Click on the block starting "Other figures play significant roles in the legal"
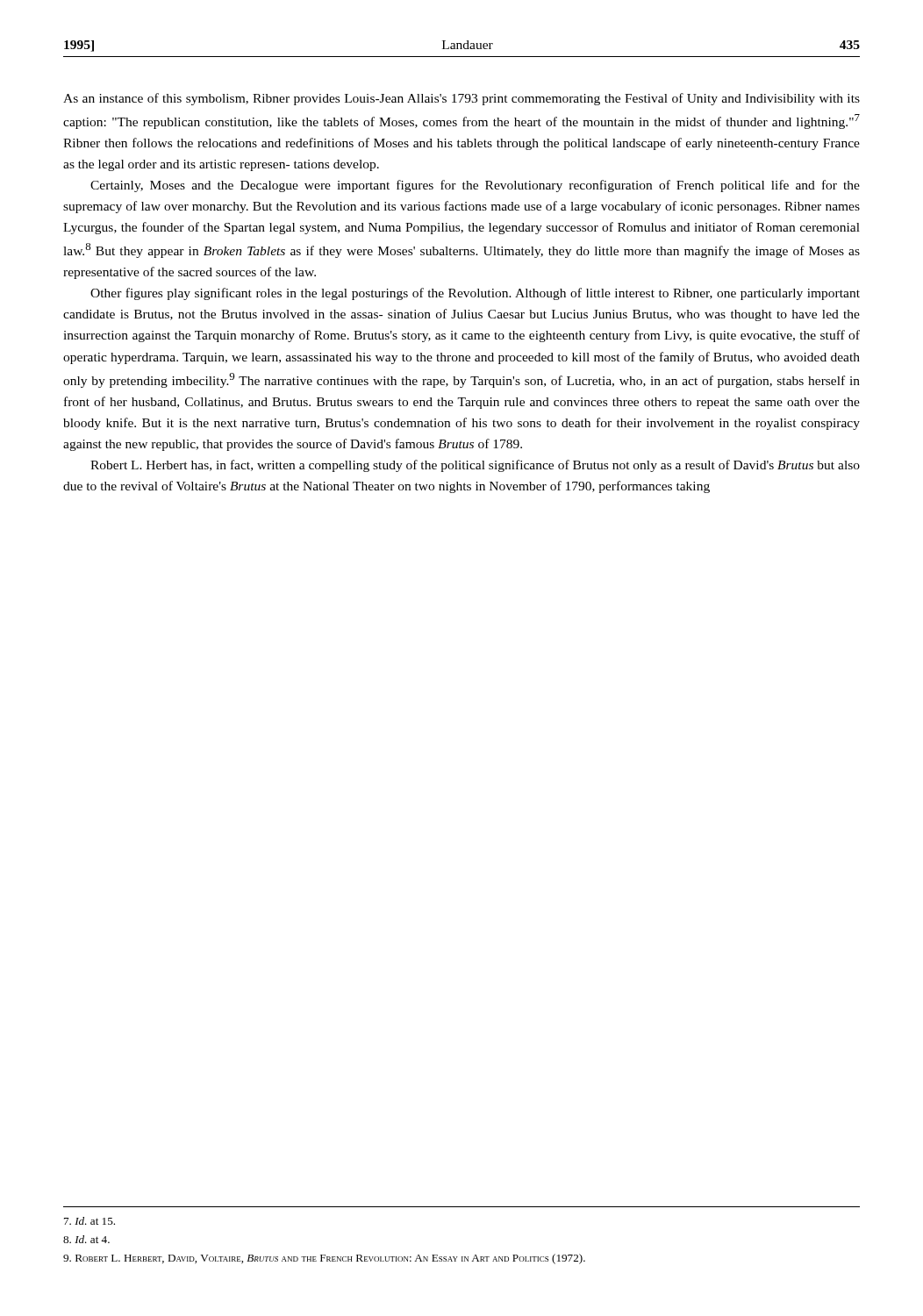Viewport: 923px width, 1316px height. click(x=462, y=369)
